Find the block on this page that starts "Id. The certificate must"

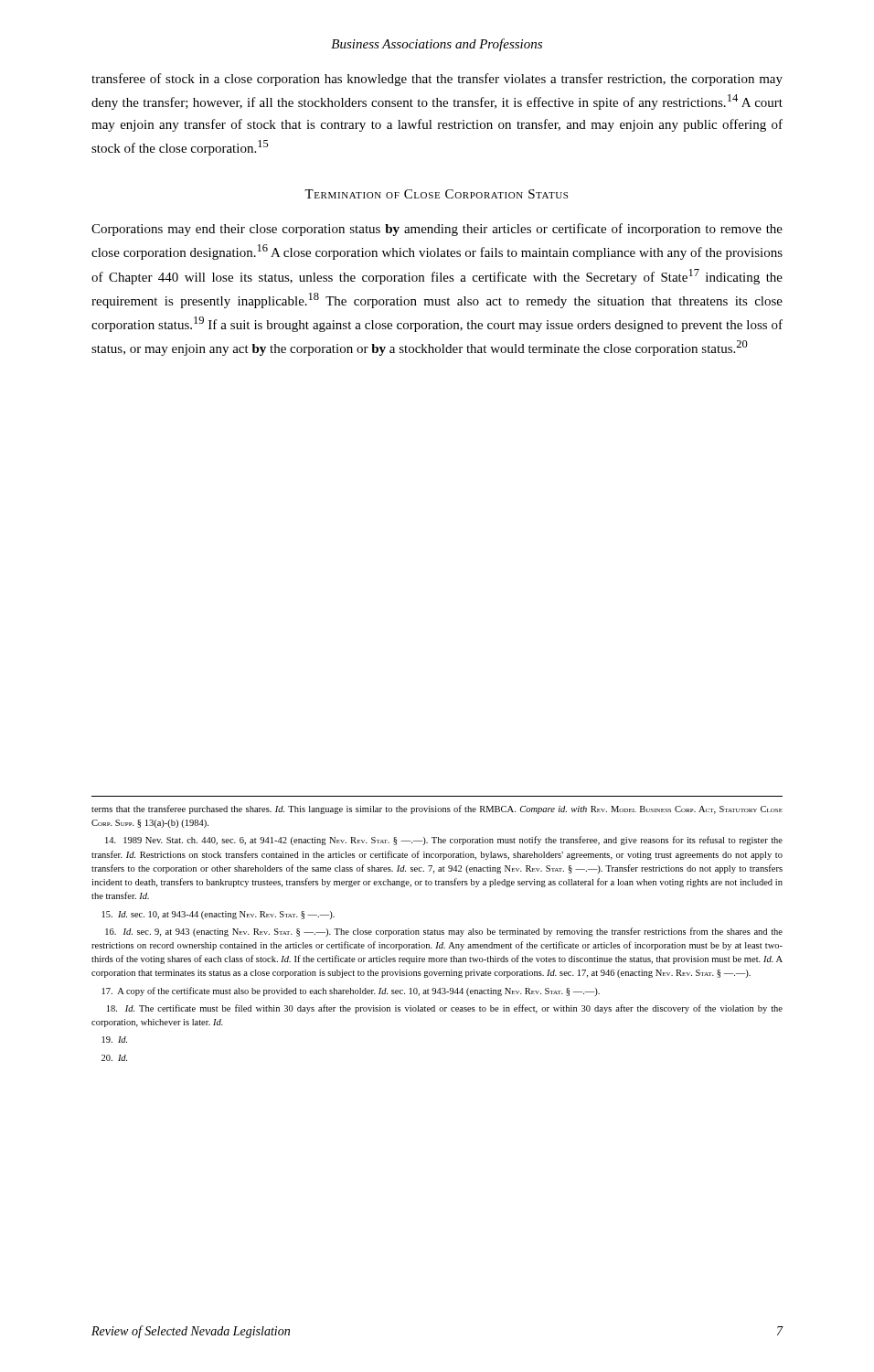437,1015
